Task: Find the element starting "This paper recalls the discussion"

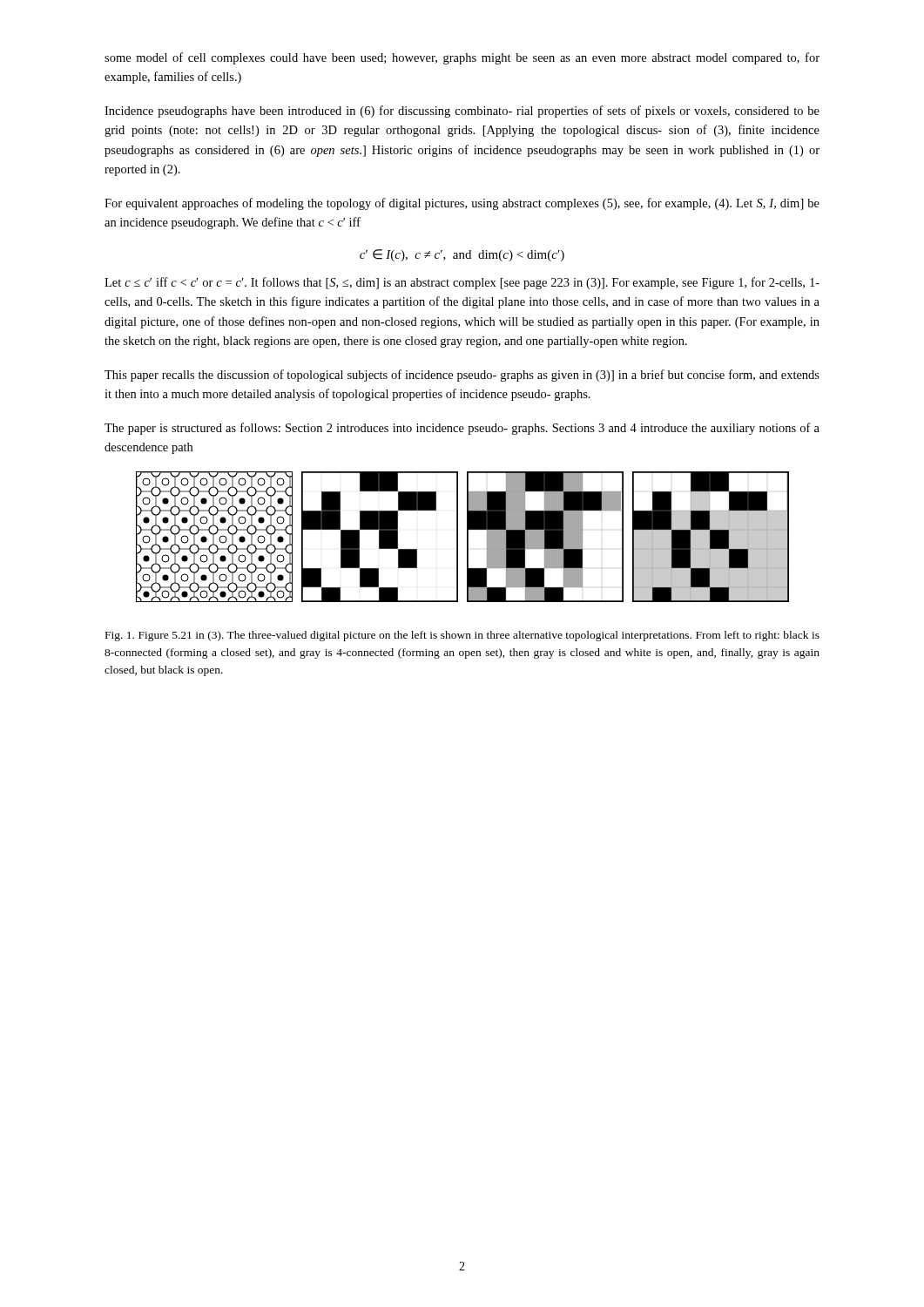Action: [462, 384]
